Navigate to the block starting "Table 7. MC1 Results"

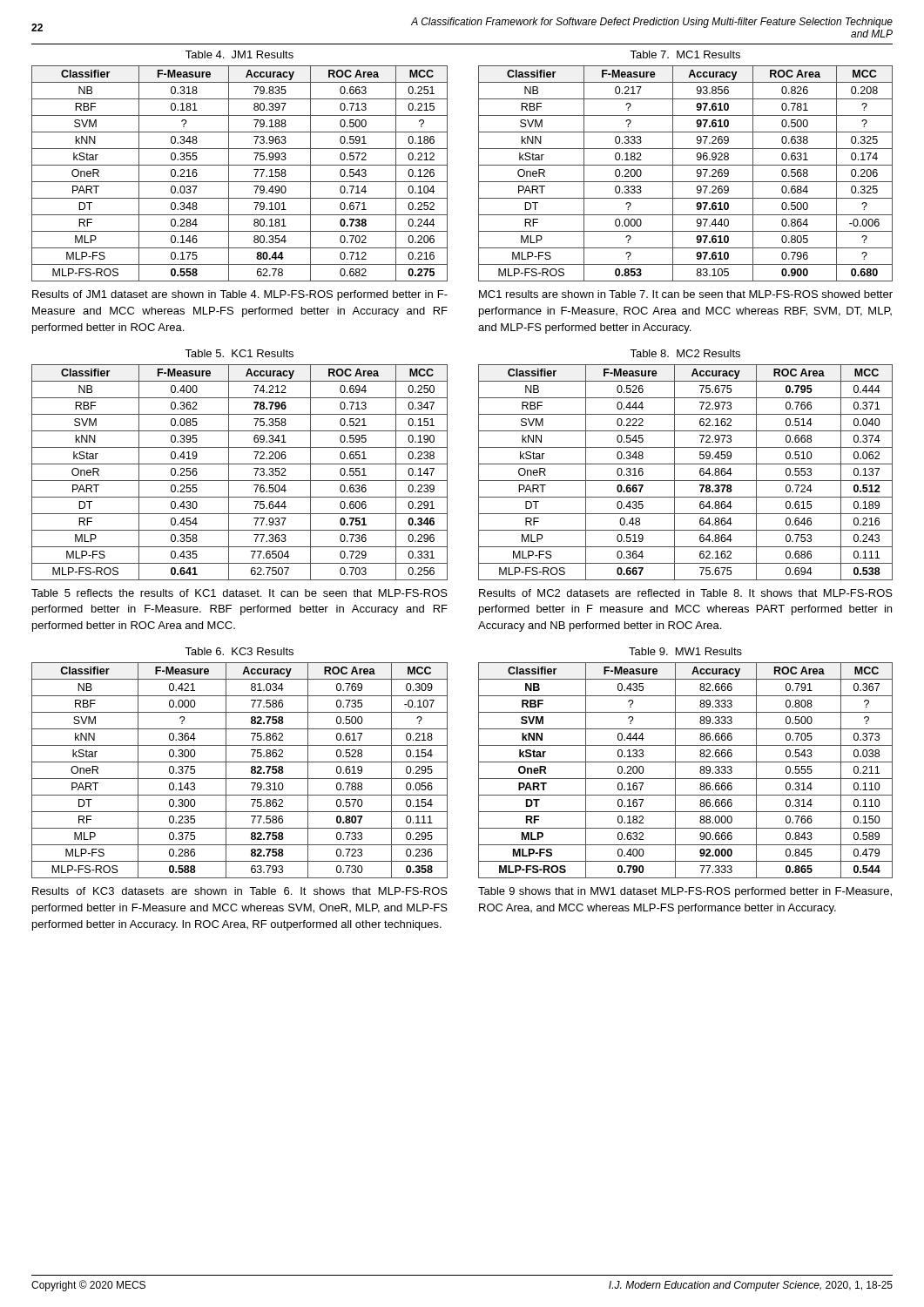tap(685, 55)
